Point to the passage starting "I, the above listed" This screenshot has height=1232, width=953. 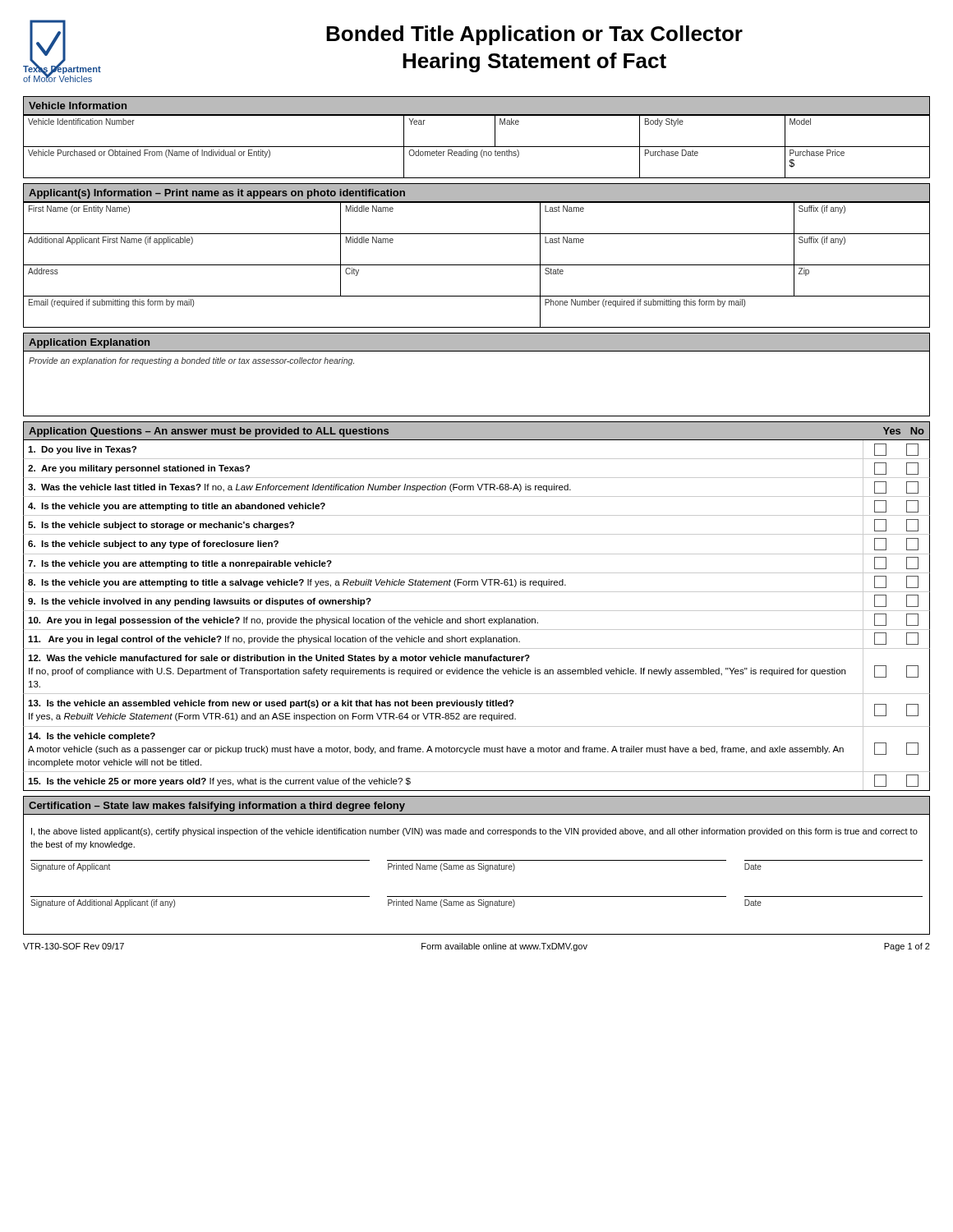[474, 838]
